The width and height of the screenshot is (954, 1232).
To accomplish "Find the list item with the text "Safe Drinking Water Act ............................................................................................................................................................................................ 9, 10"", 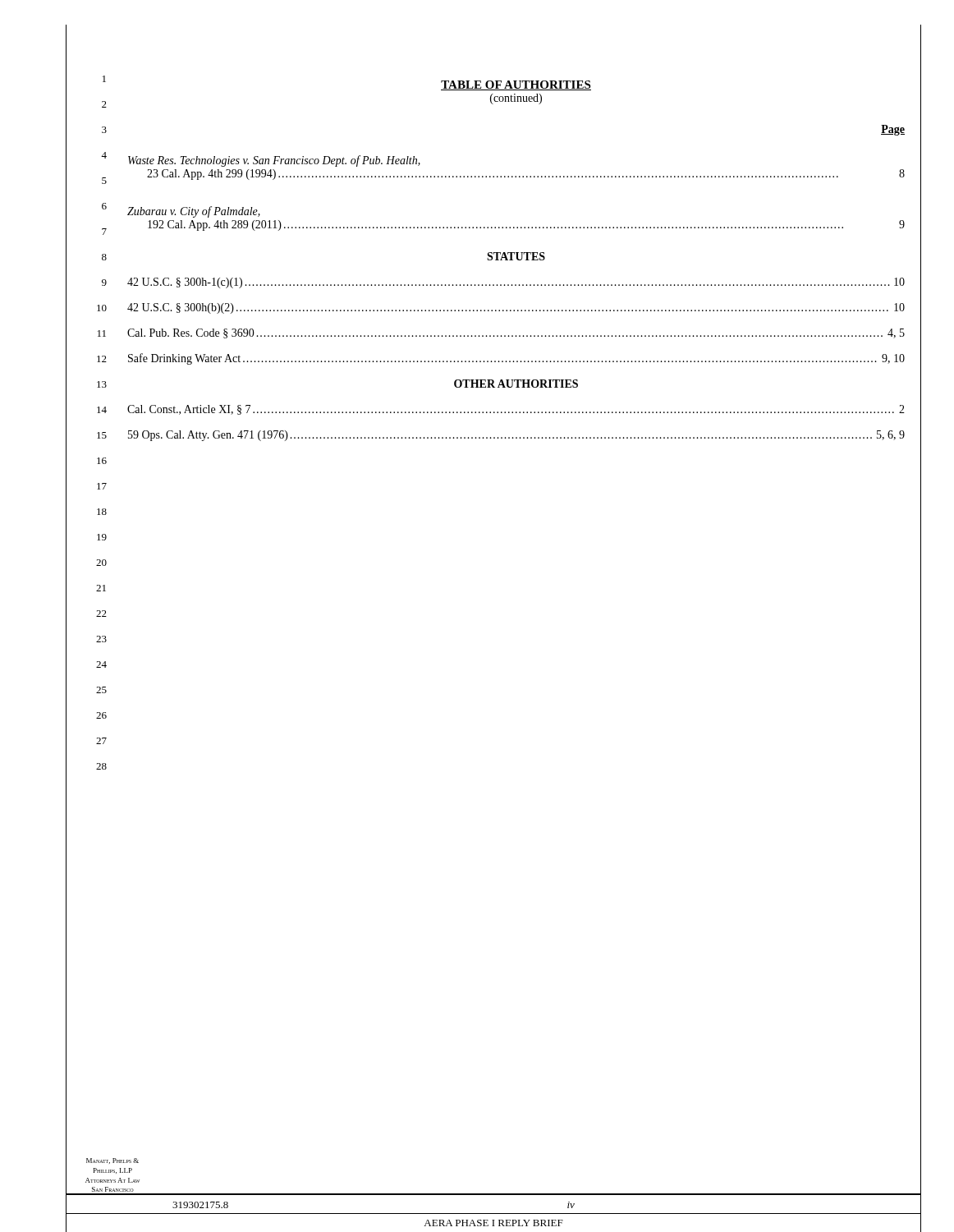I will pos(516,359).
